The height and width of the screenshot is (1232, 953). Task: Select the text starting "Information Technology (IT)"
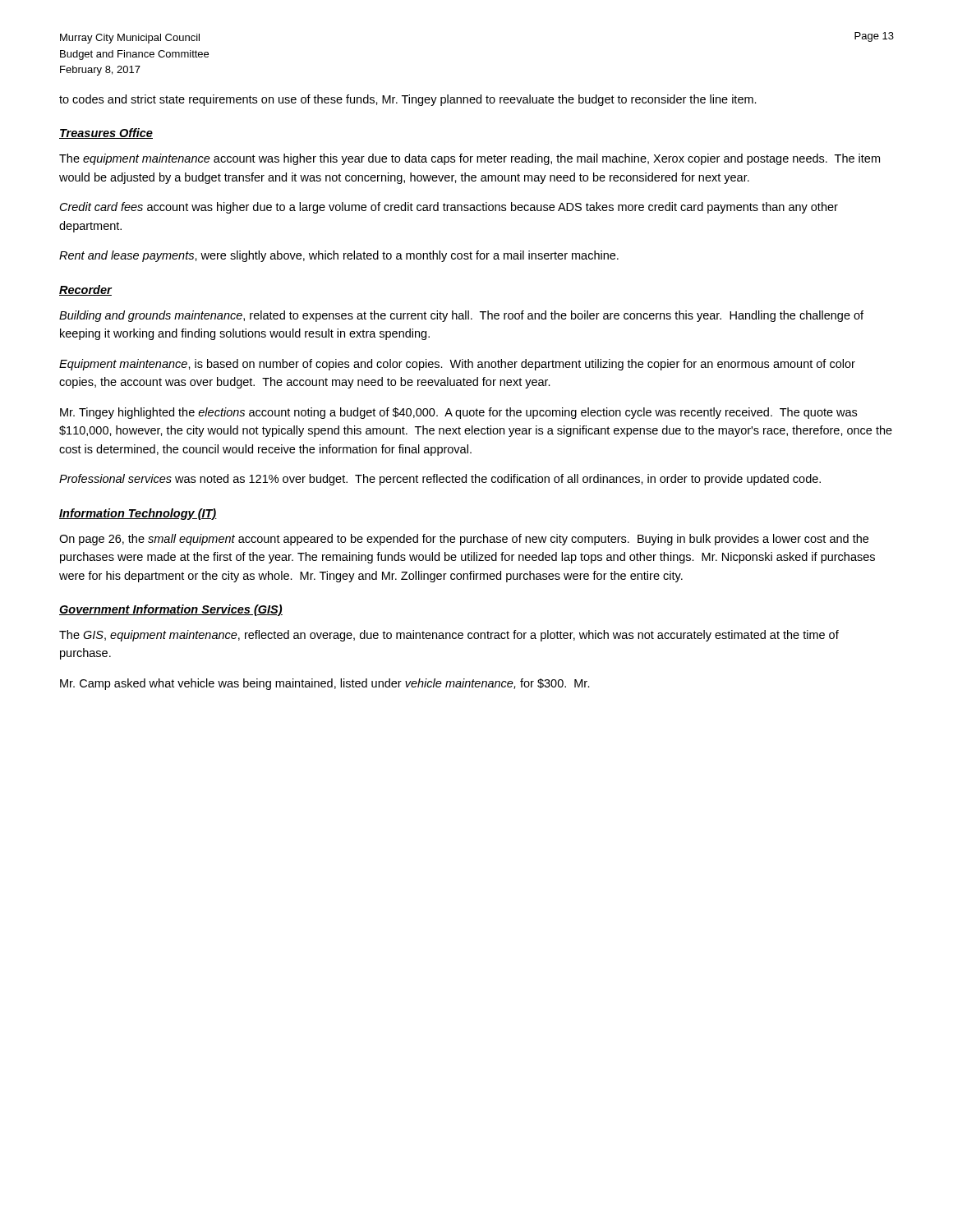pos(138,513)
